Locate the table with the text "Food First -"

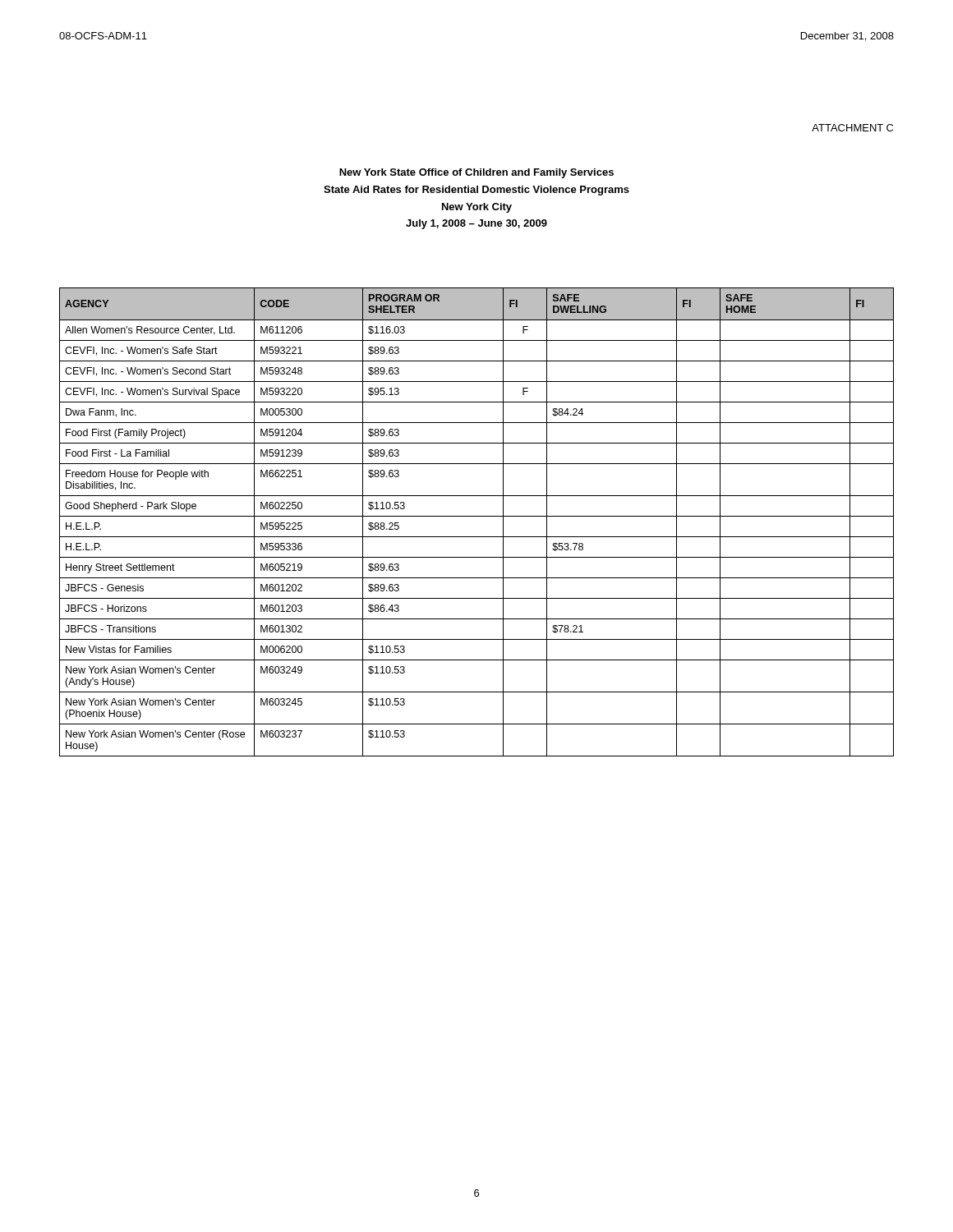[x=476, y=522]
